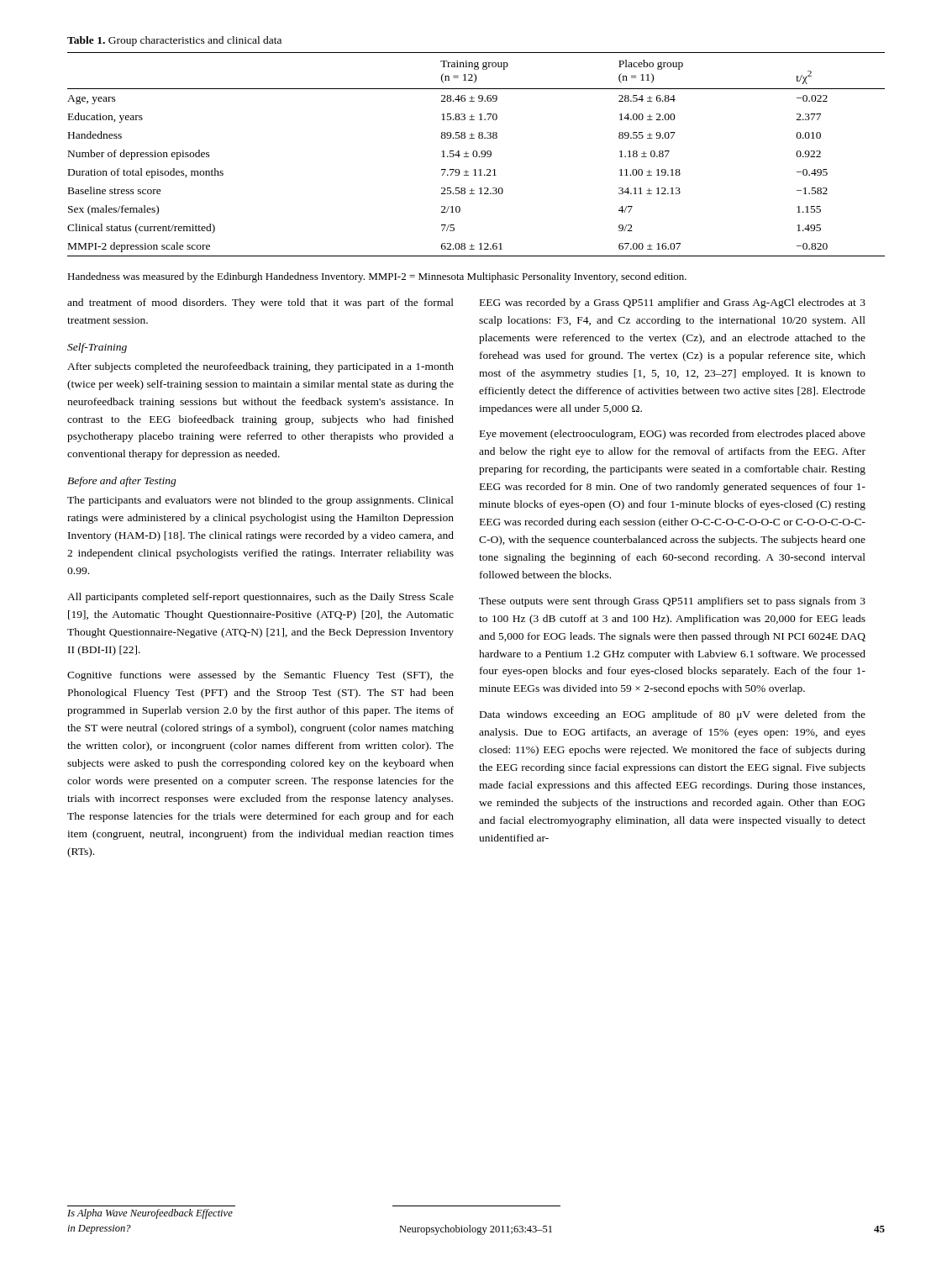952x1261 pixels.
Task: Click on the passage starting "Table 1. Group characteristics and"
Action: click(175, 40)
